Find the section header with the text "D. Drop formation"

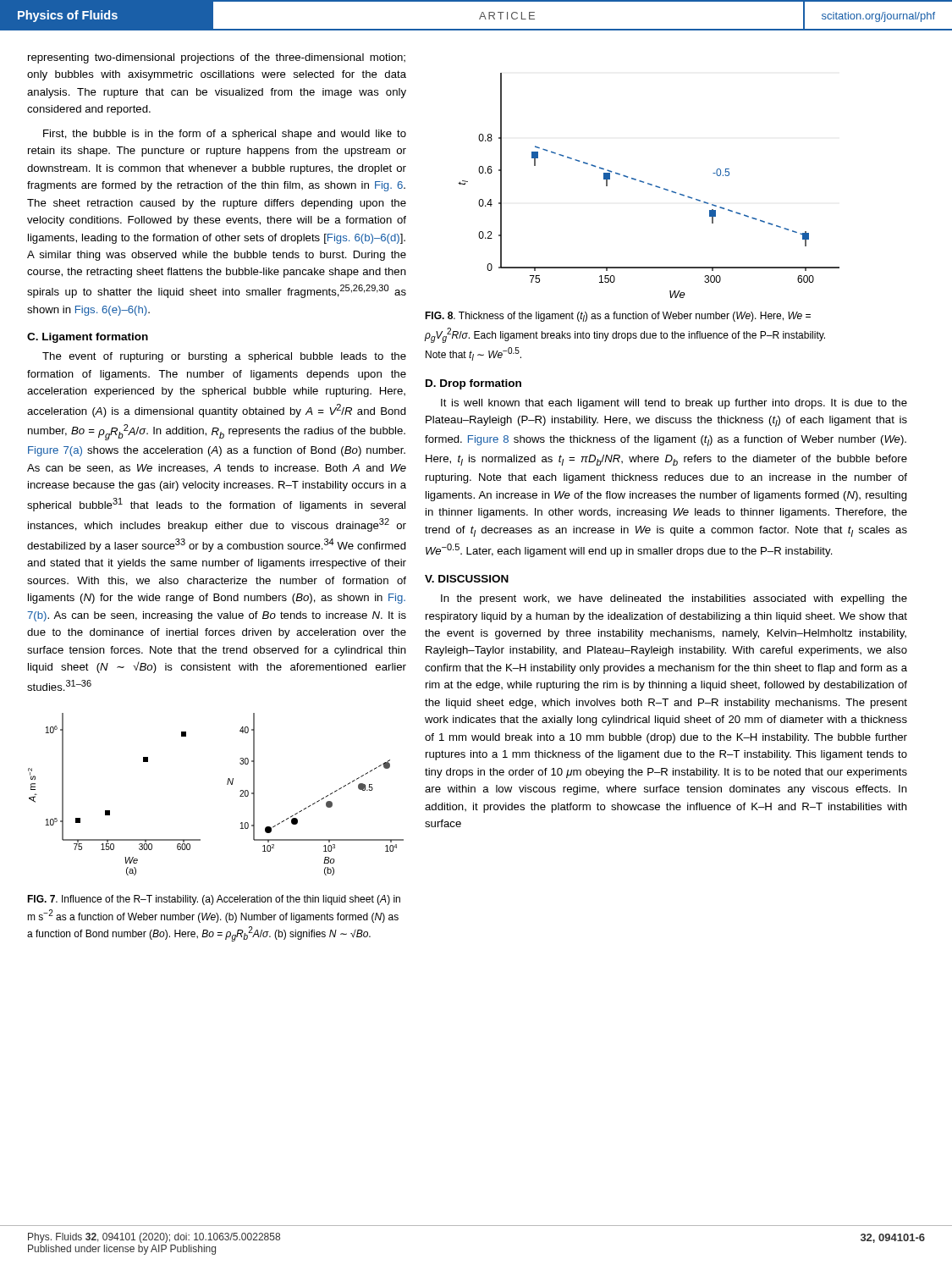click(473, 383)
